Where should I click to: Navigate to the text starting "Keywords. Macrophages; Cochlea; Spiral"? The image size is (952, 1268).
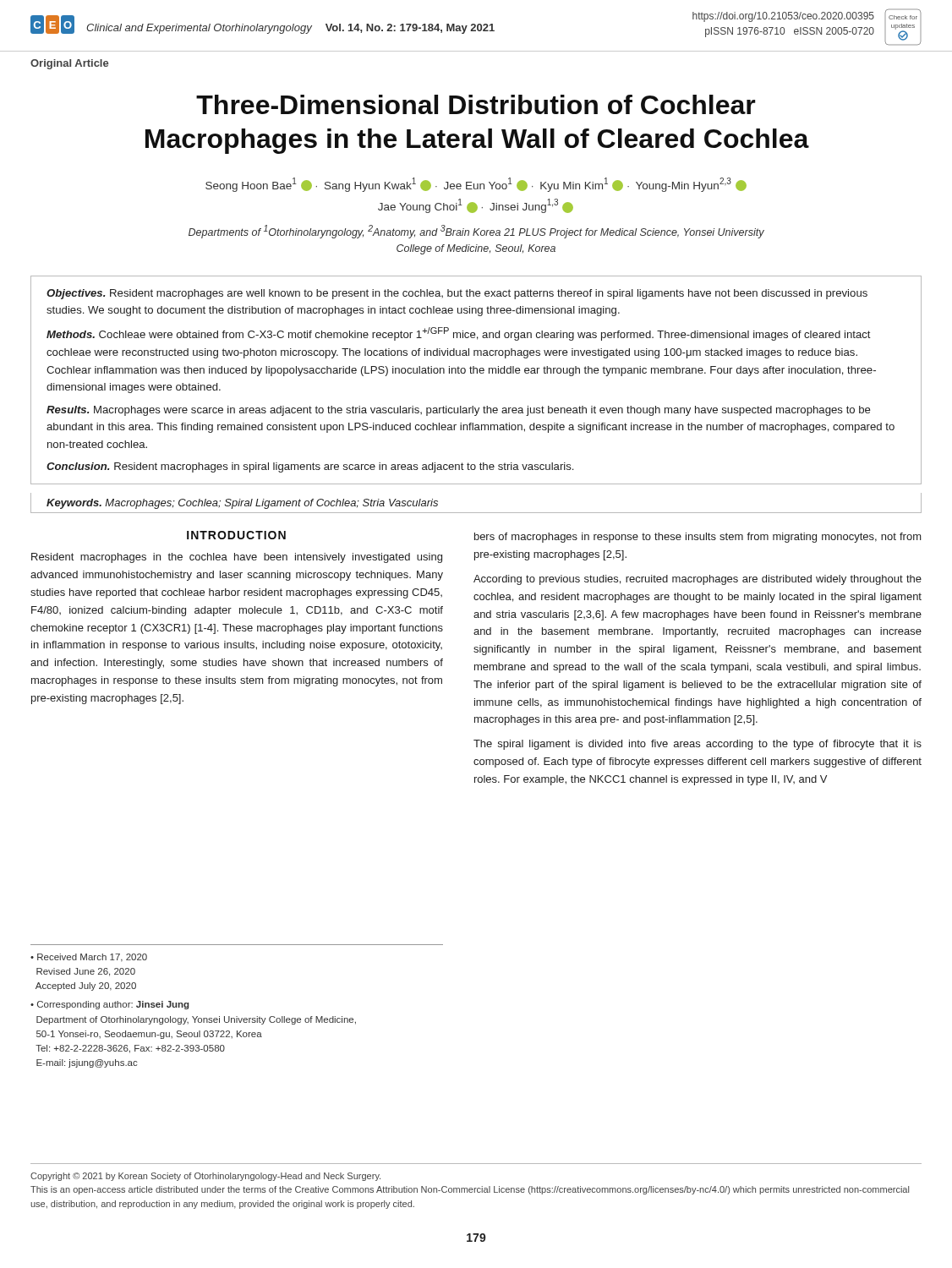point(242,503)
